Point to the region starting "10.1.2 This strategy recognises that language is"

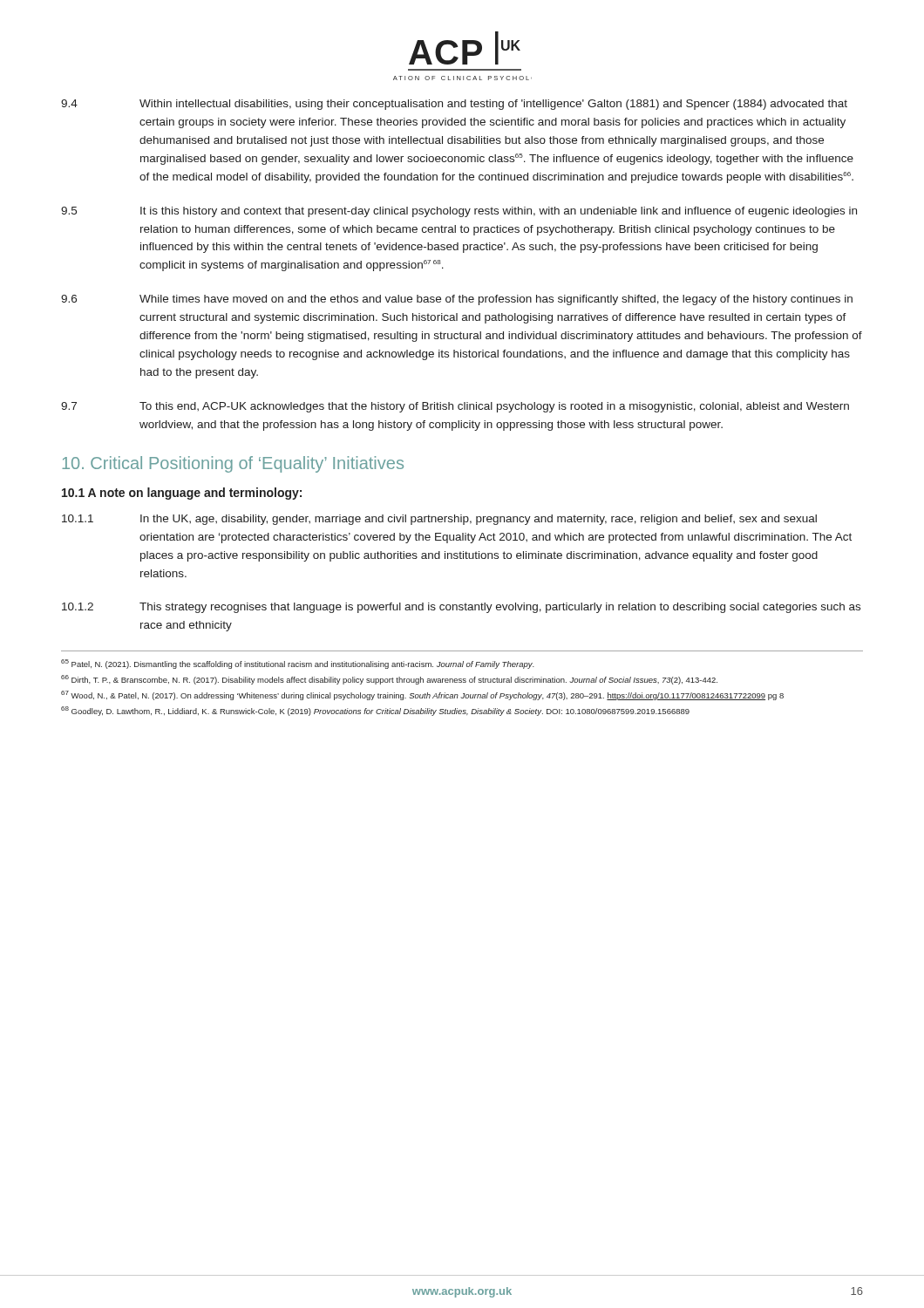coord(462,617)
